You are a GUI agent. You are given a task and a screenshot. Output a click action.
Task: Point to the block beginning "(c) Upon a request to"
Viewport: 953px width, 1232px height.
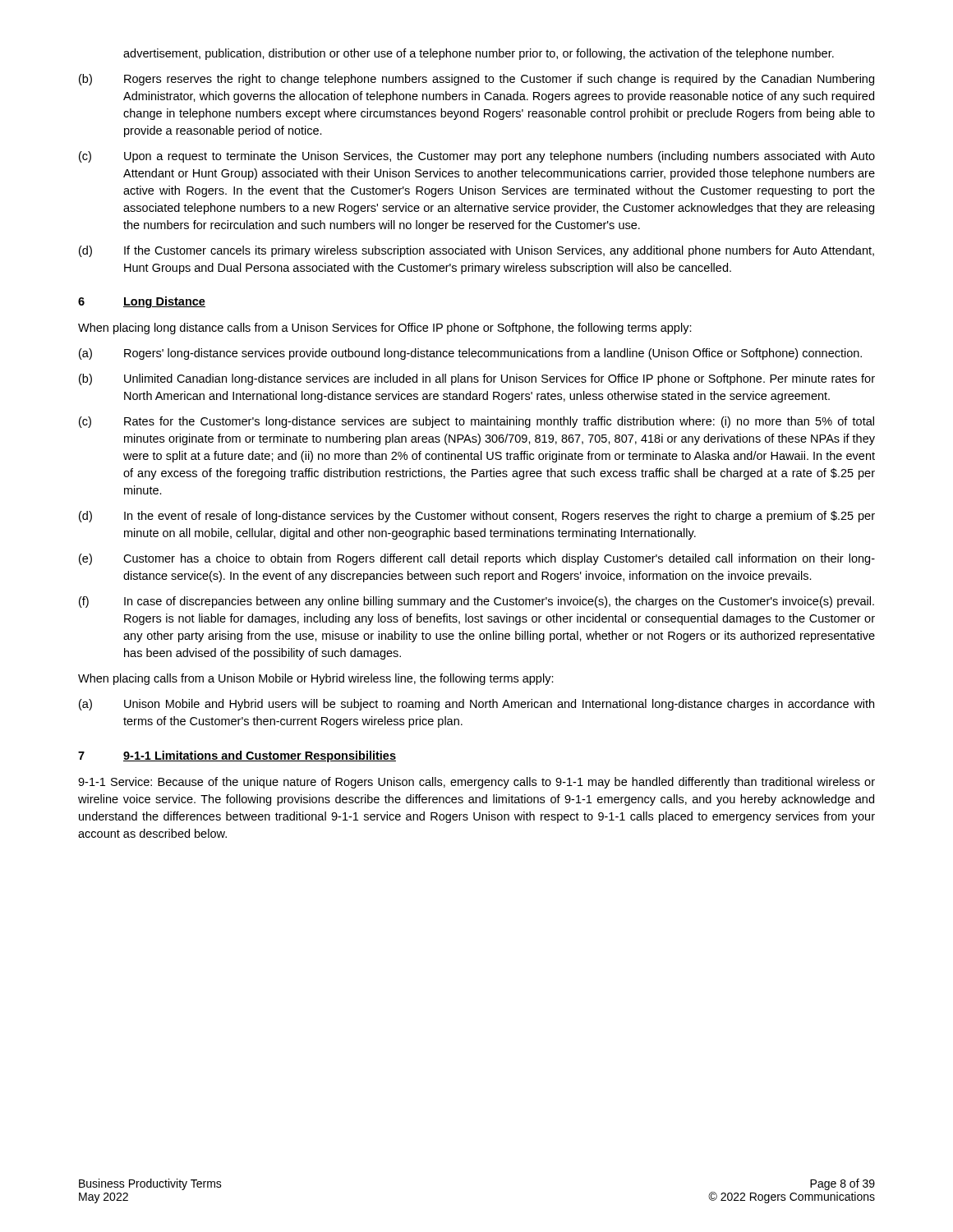coord(476,191)
